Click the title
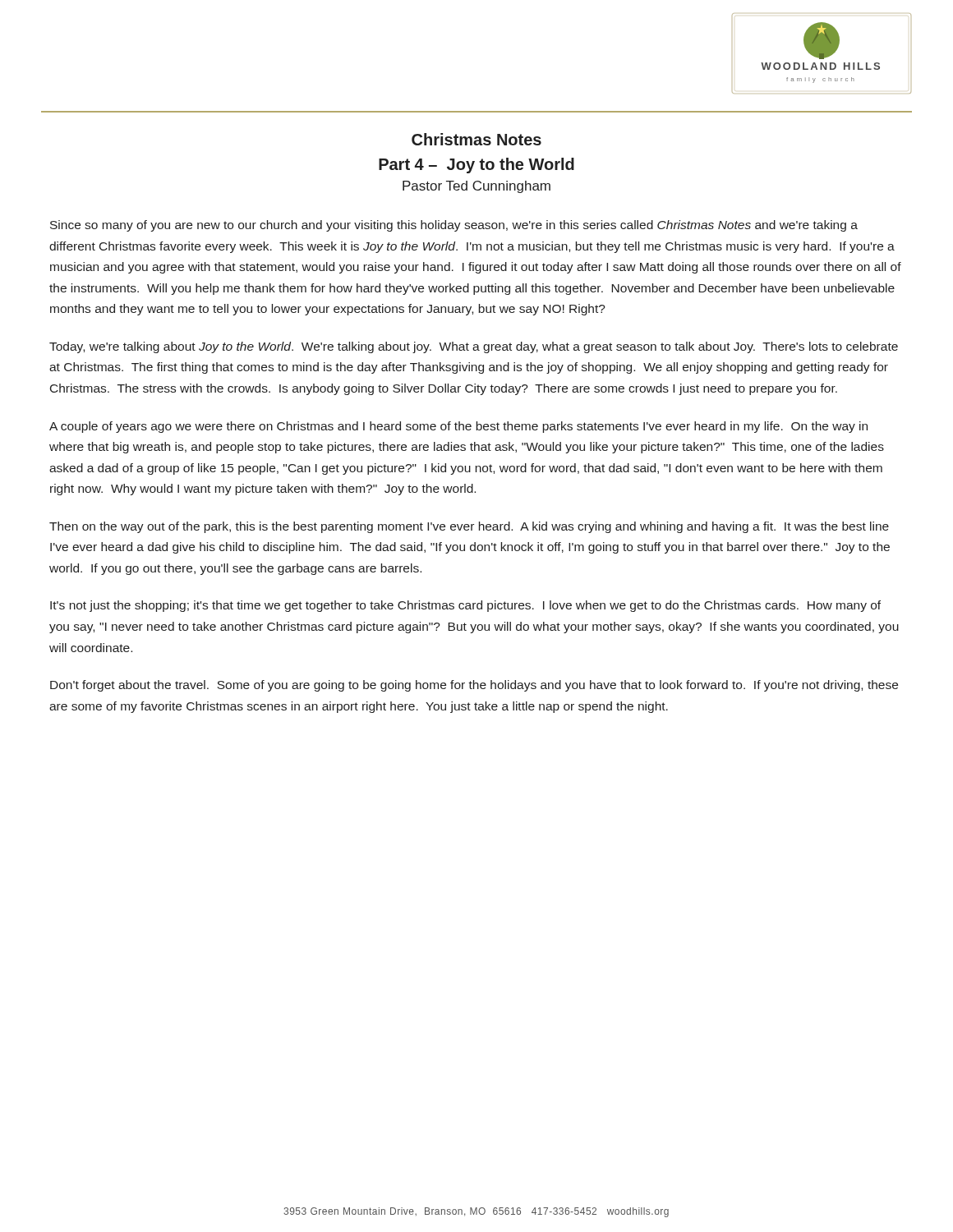 point(476,161)
